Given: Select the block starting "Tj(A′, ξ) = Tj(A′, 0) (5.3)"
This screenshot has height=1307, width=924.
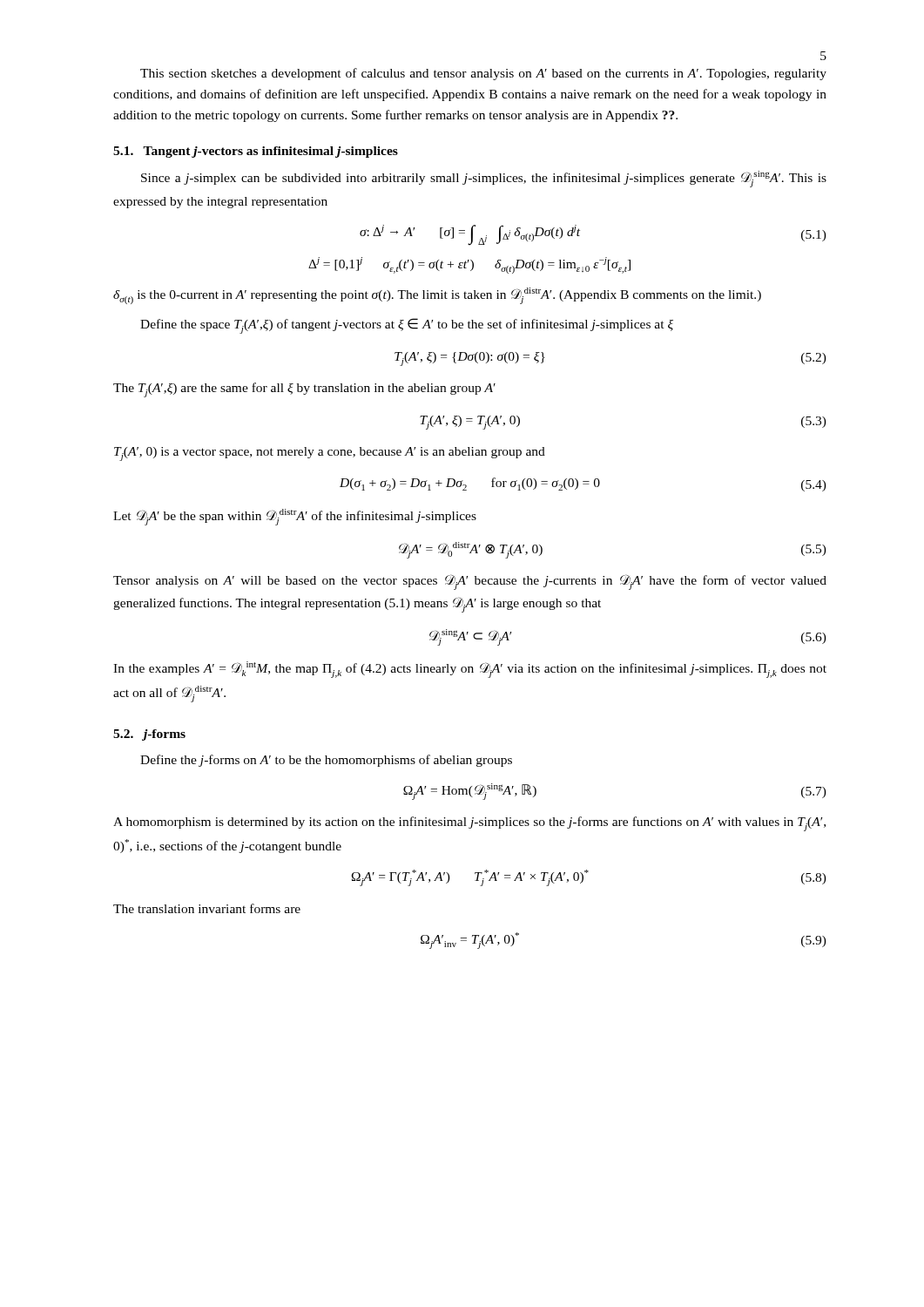Looking at the screenshot, I should click(x=457, y=424).
